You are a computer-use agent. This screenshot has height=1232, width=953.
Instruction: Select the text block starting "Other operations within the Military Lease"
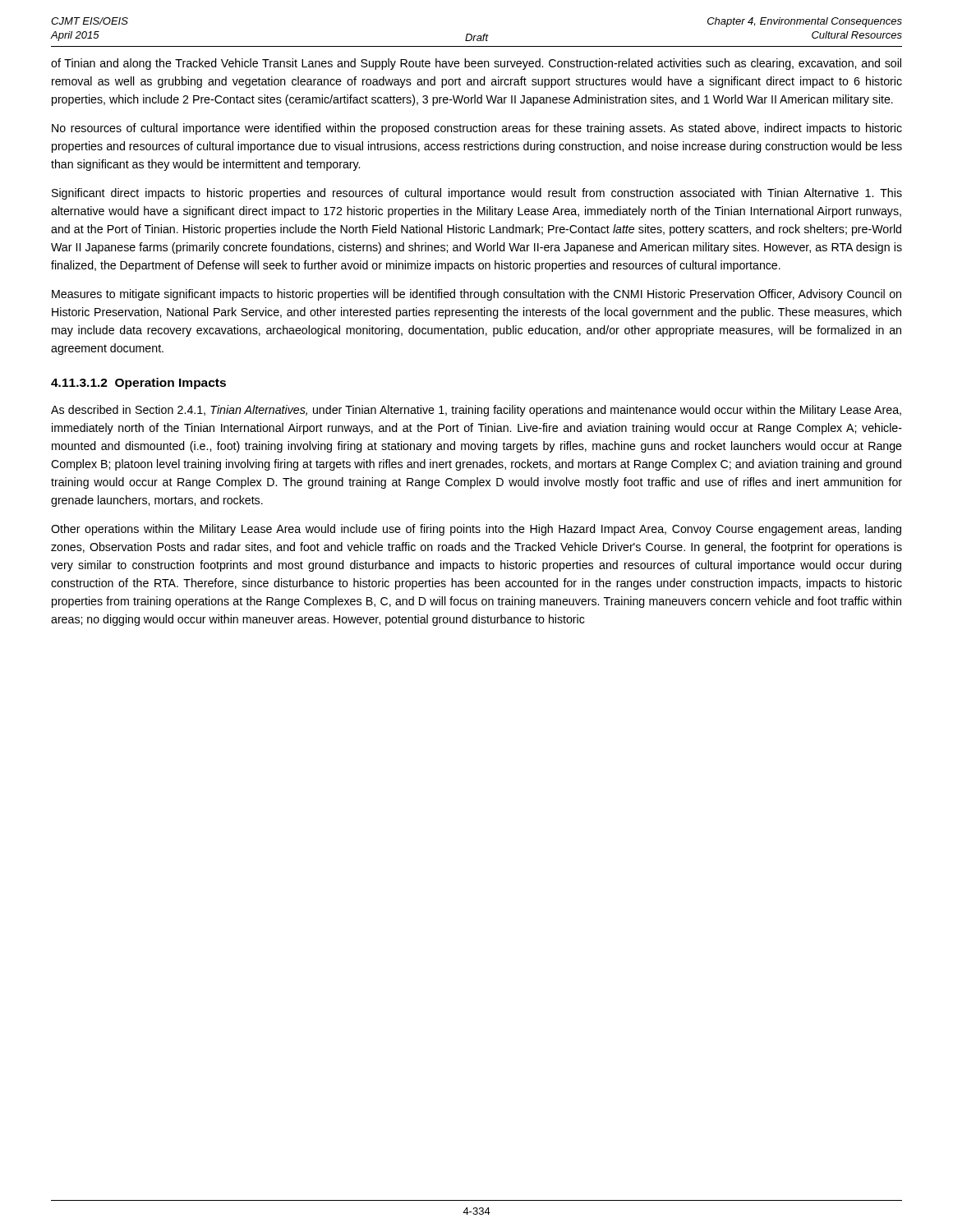click(476, 574)
